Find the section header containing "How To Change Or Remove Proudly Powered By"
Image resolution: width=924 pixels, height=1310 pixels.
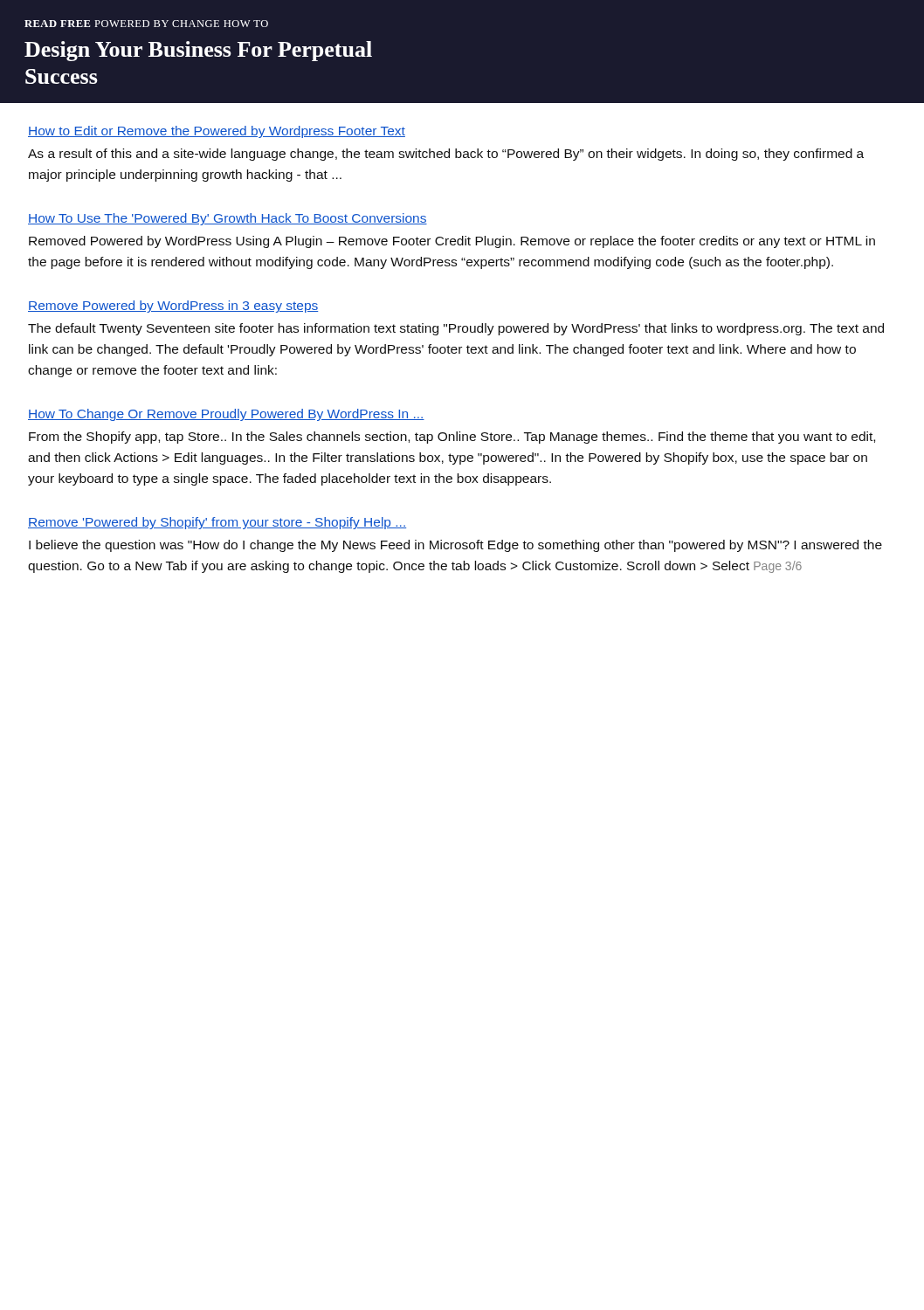tap(226, 414)
